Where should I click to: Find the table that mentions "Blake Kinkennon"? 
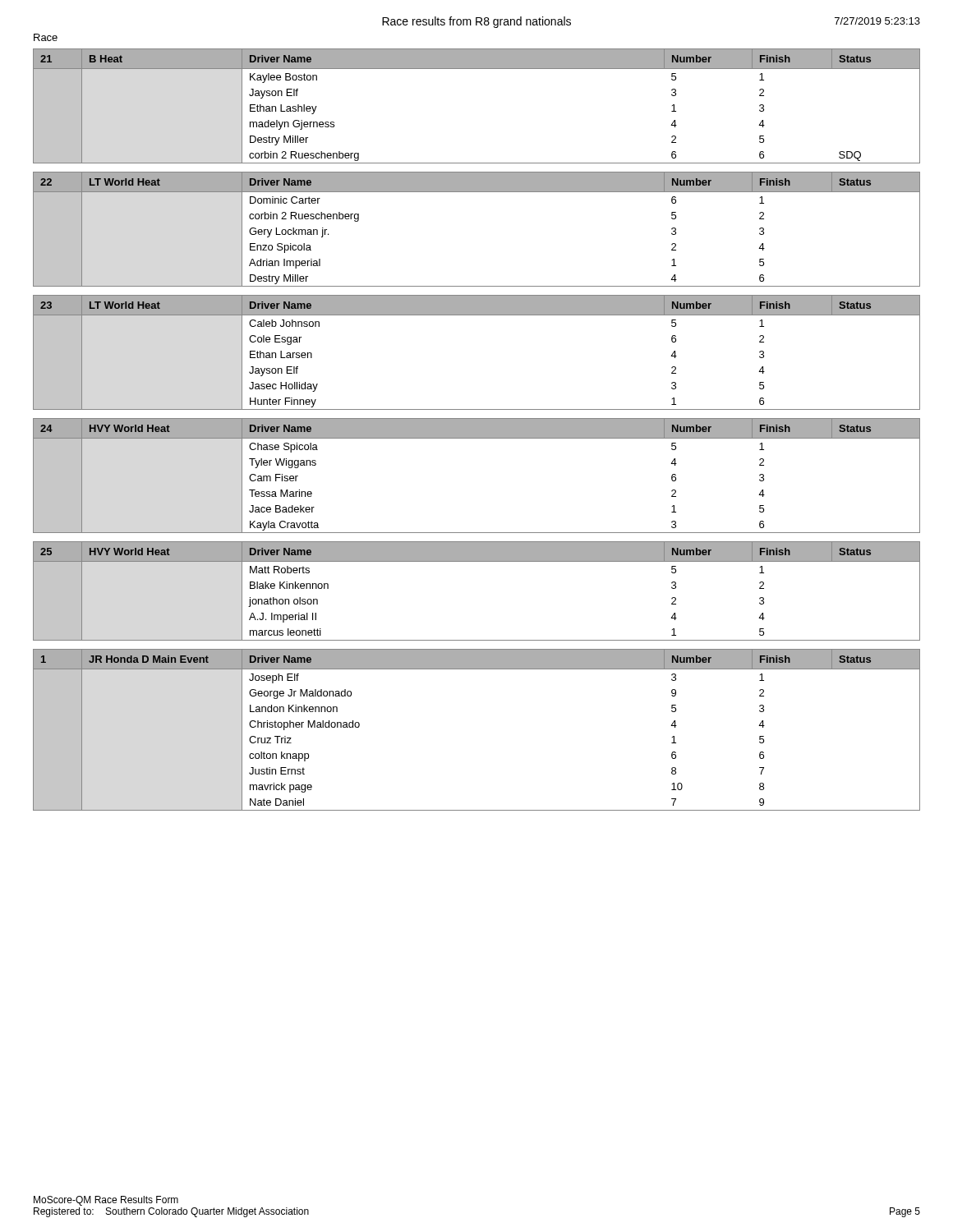pyautogui.click(x=476, y=591)
